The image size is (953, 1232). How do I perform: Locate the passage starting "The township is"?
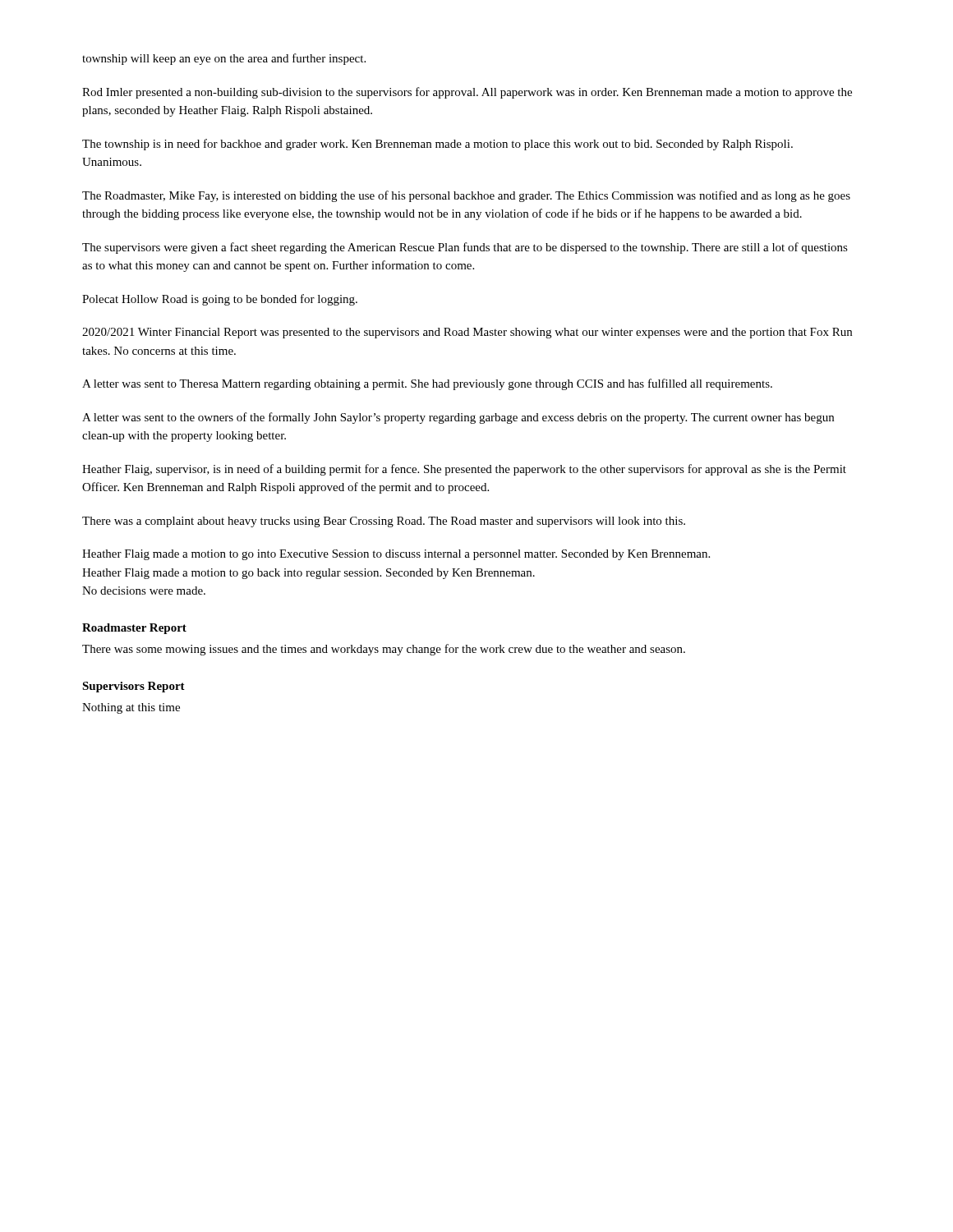coord(438,153)
